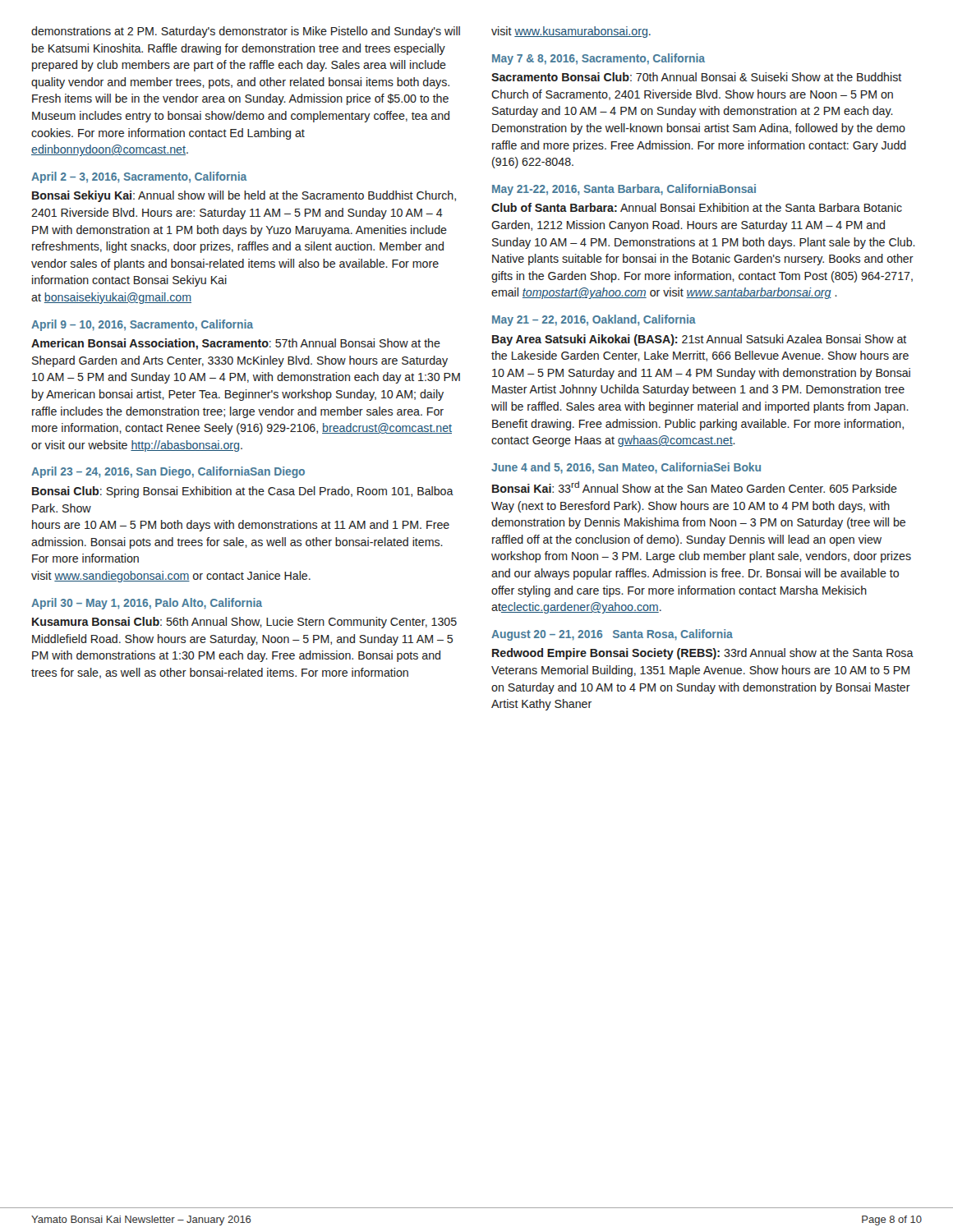Find the passage starting "Bay Area Satsuki"
Viewport: 953px width, 1232px height.
tap(707, 390)
